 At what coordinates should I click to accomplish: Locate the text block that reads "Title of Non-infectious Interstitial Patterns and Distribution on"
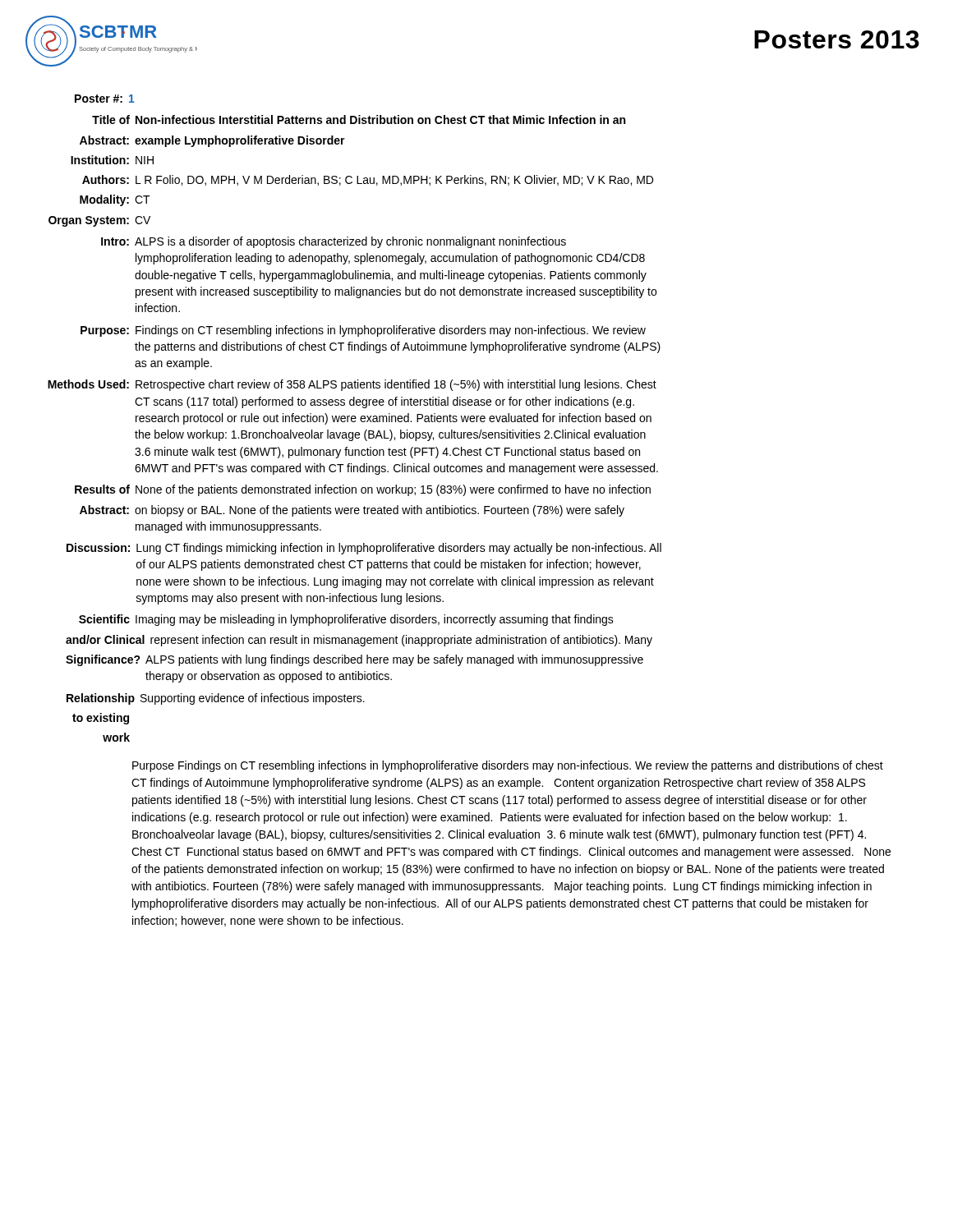click(x=493, y=120)
